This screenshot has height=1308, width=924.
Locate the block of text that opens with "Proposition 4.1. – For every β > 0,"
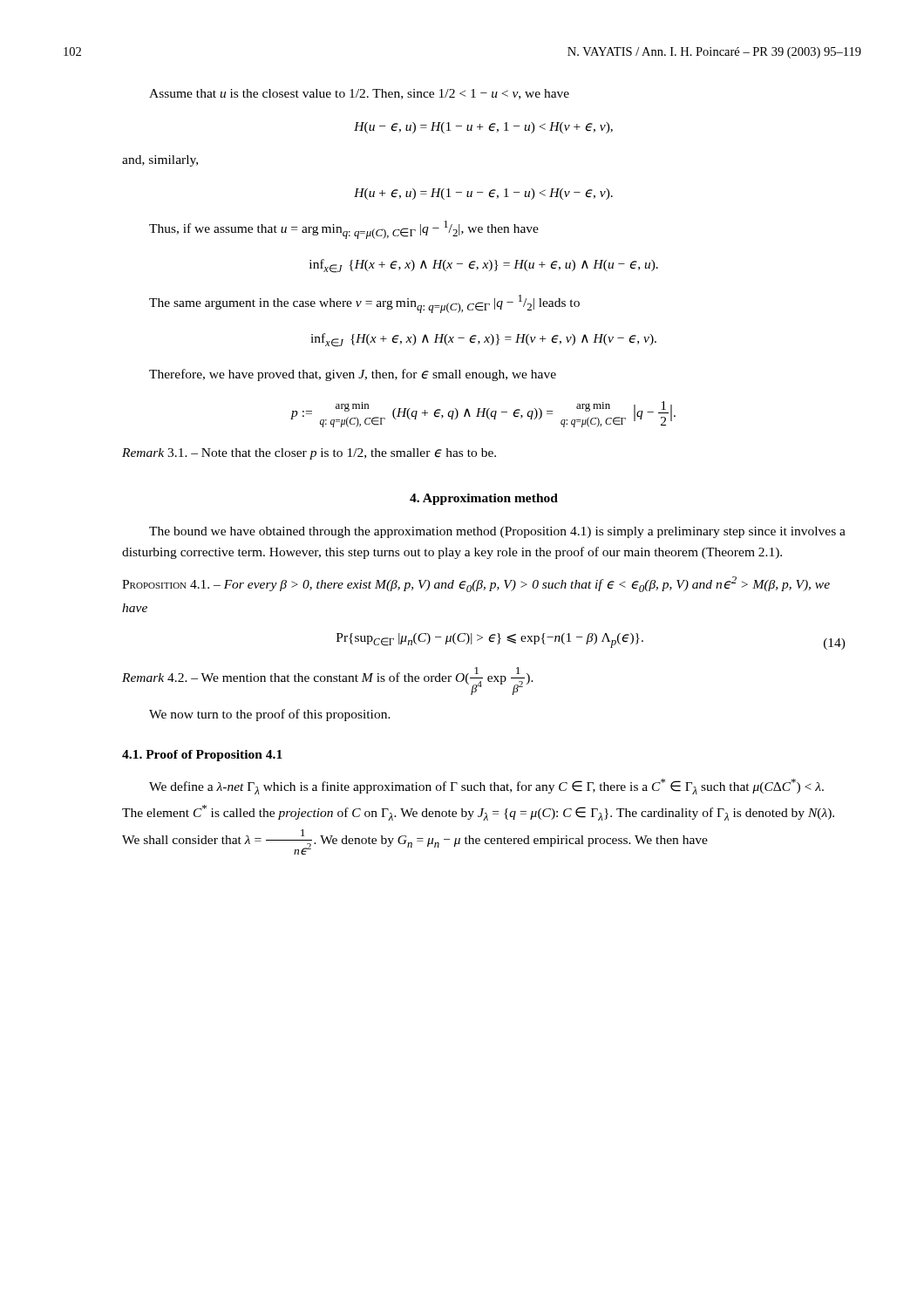coord(476,594)
